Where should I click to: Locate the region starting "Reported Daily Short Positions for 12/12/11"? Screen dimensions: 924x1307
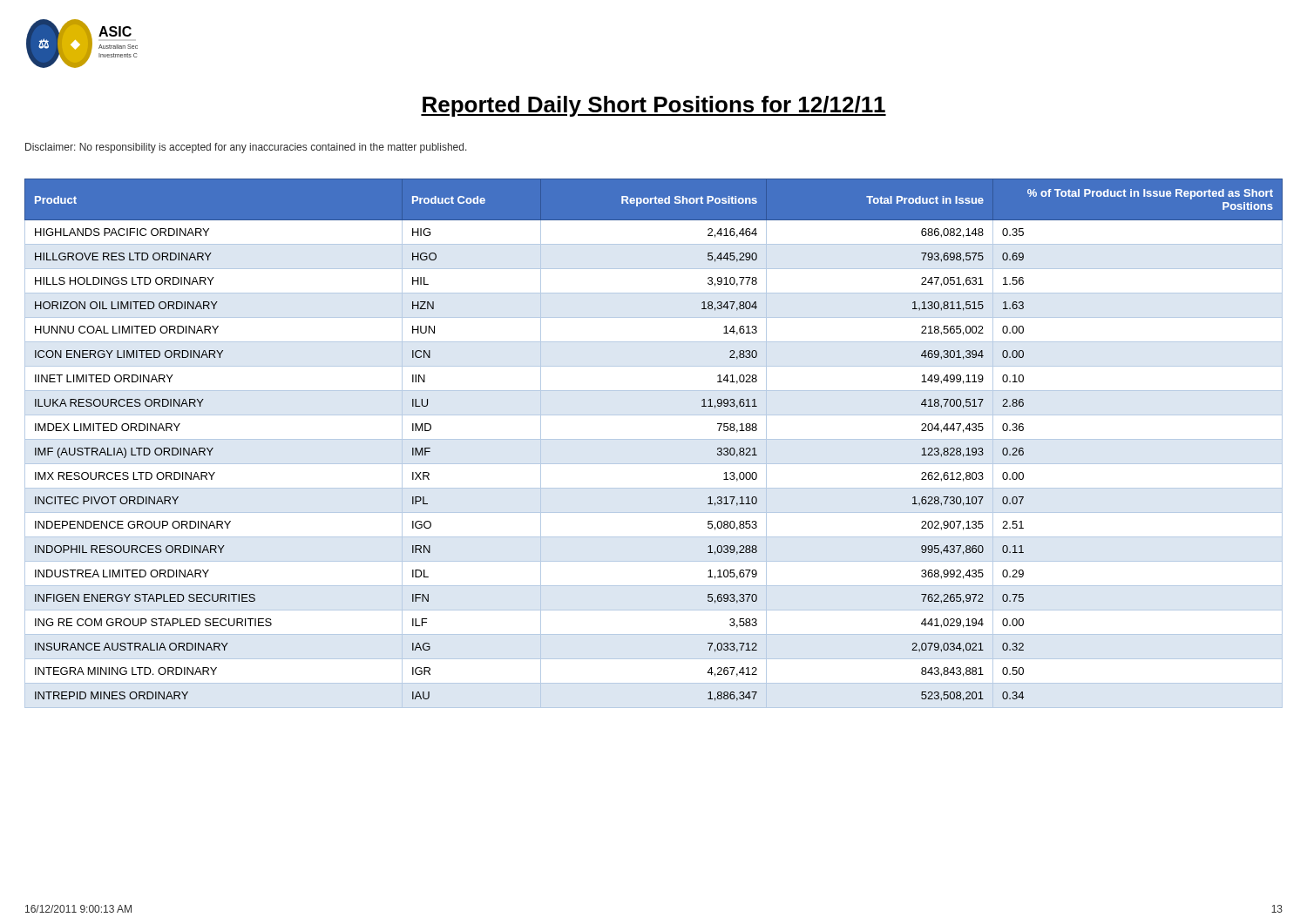[x=654, y=105]
